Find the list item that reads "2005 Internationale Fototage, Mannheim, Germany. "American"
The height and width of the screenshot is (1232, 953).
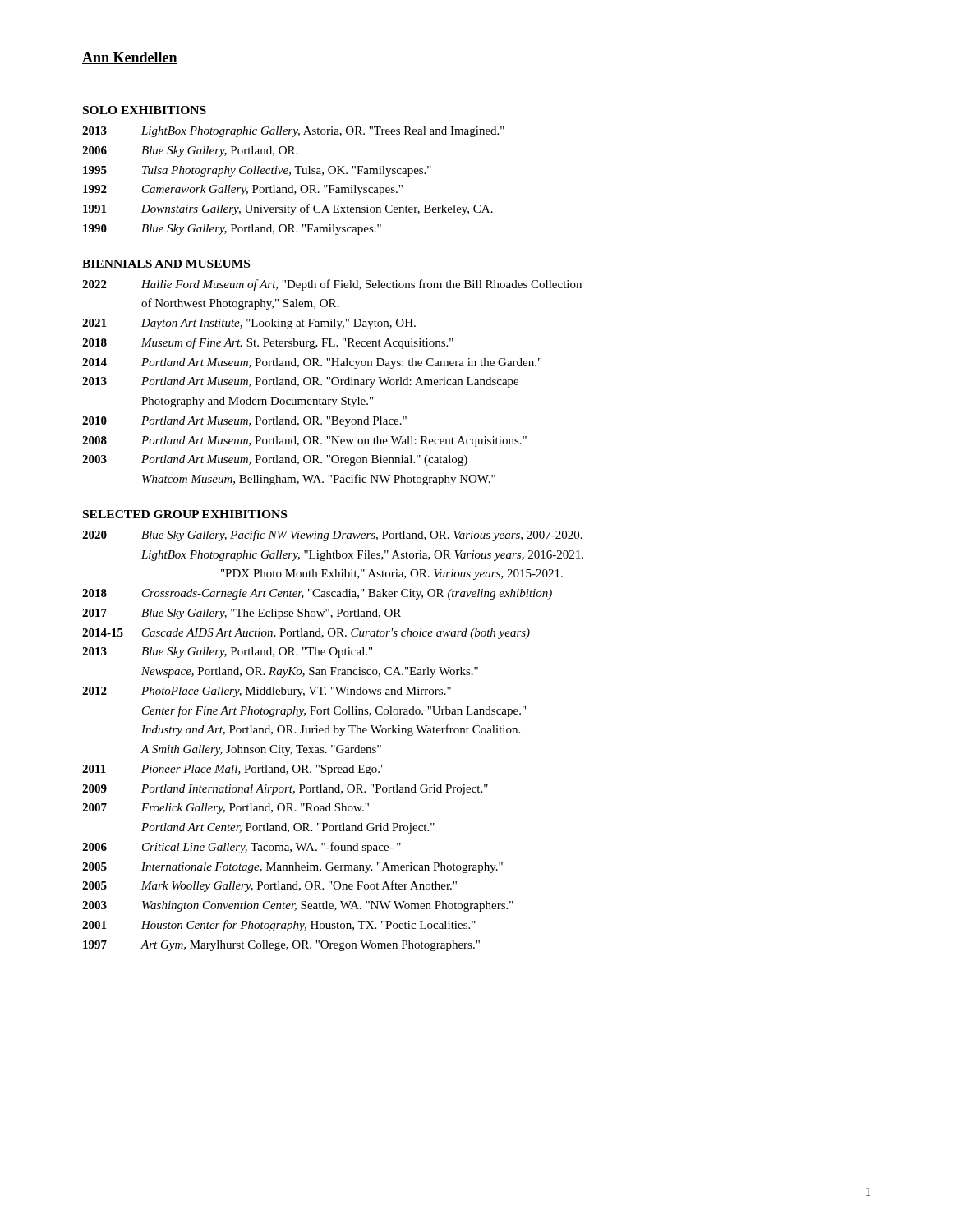[x=476, y=867]
